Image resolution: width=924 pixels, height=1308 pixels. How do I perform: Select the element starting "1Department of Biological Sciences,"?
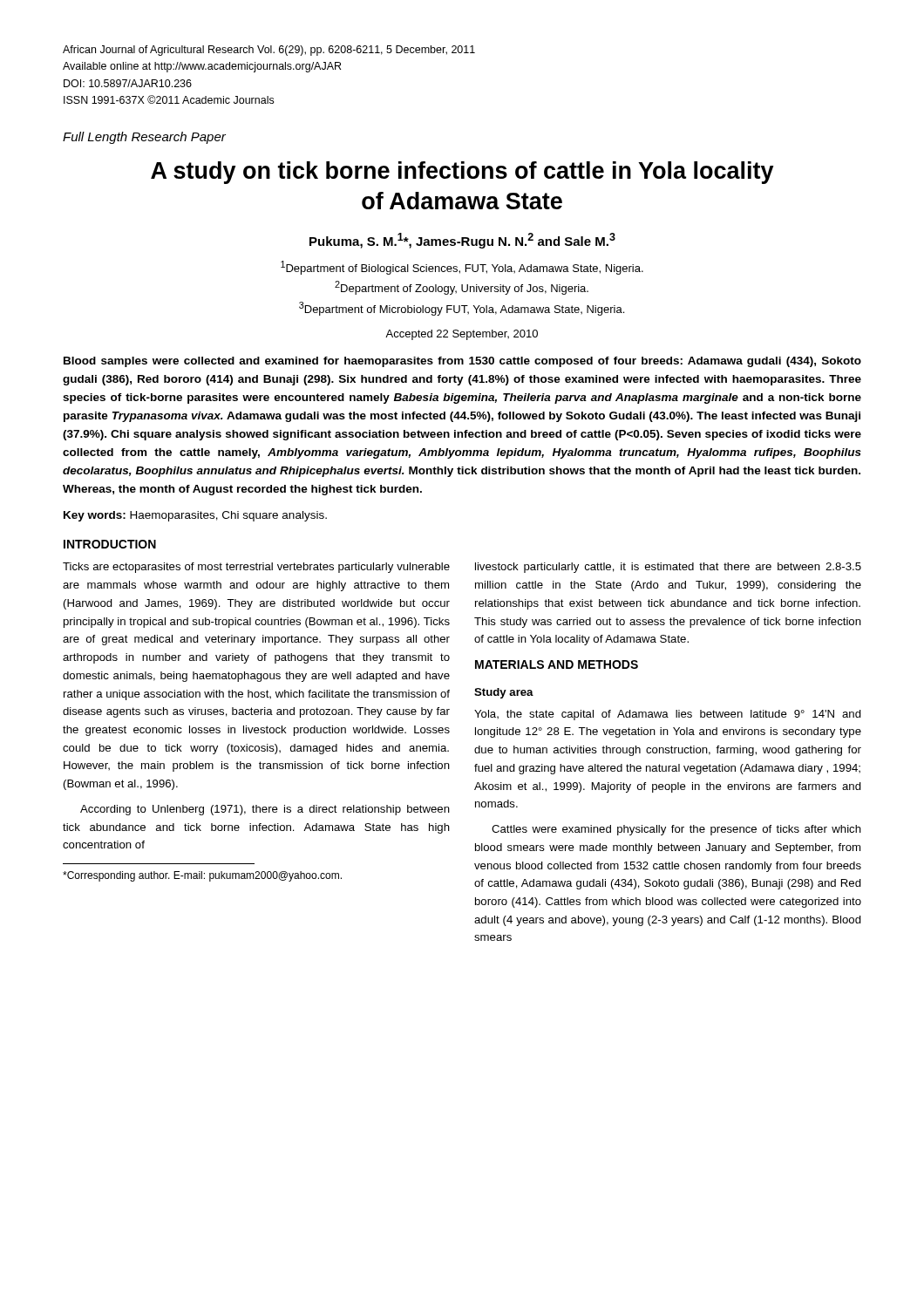coord(462,287)
